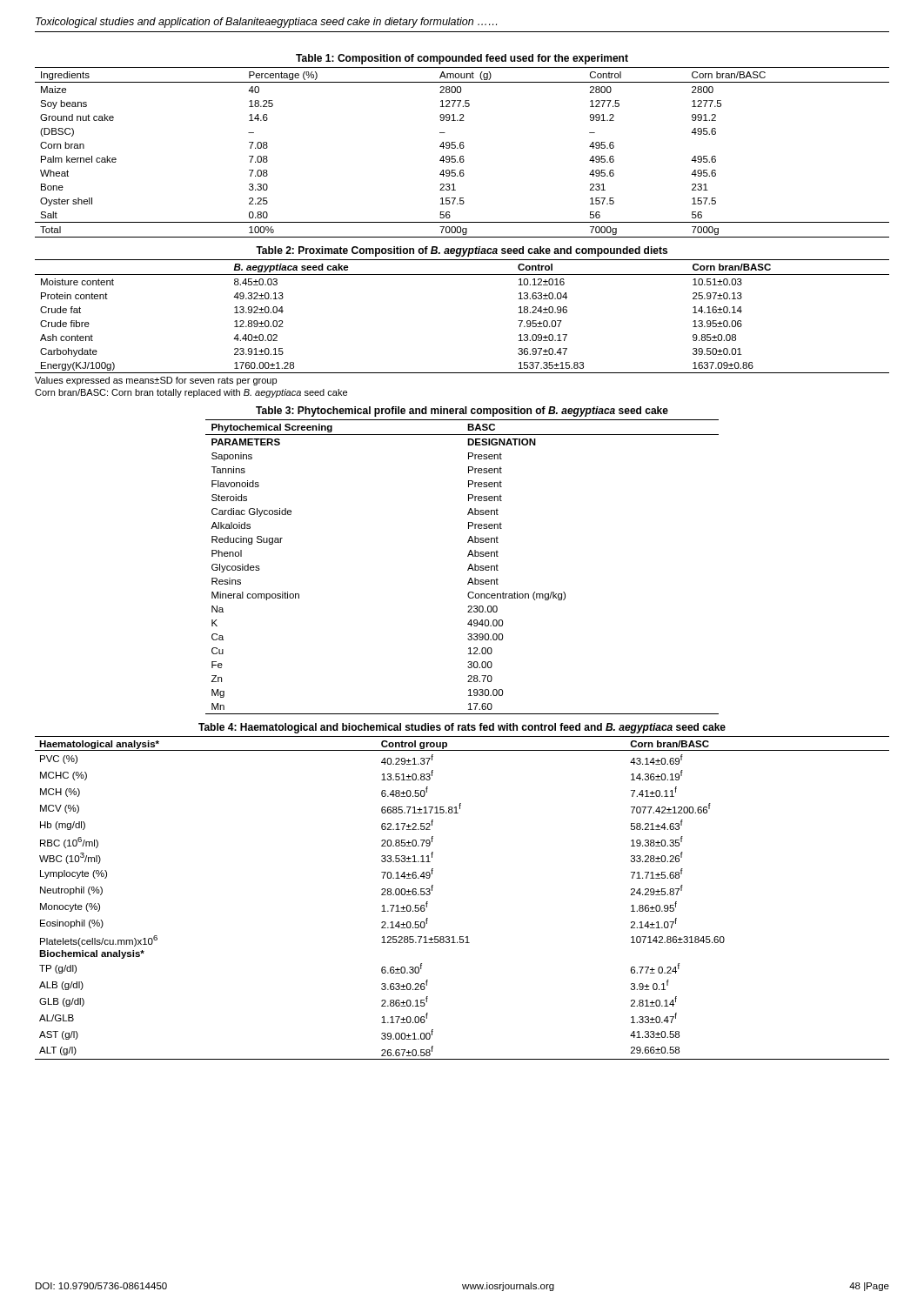Find the text block with the text "Values expressed as means±SD for seven"
Image resolution: width=924 pixels, height=1305 pixels.
click(x=156, y=380)
